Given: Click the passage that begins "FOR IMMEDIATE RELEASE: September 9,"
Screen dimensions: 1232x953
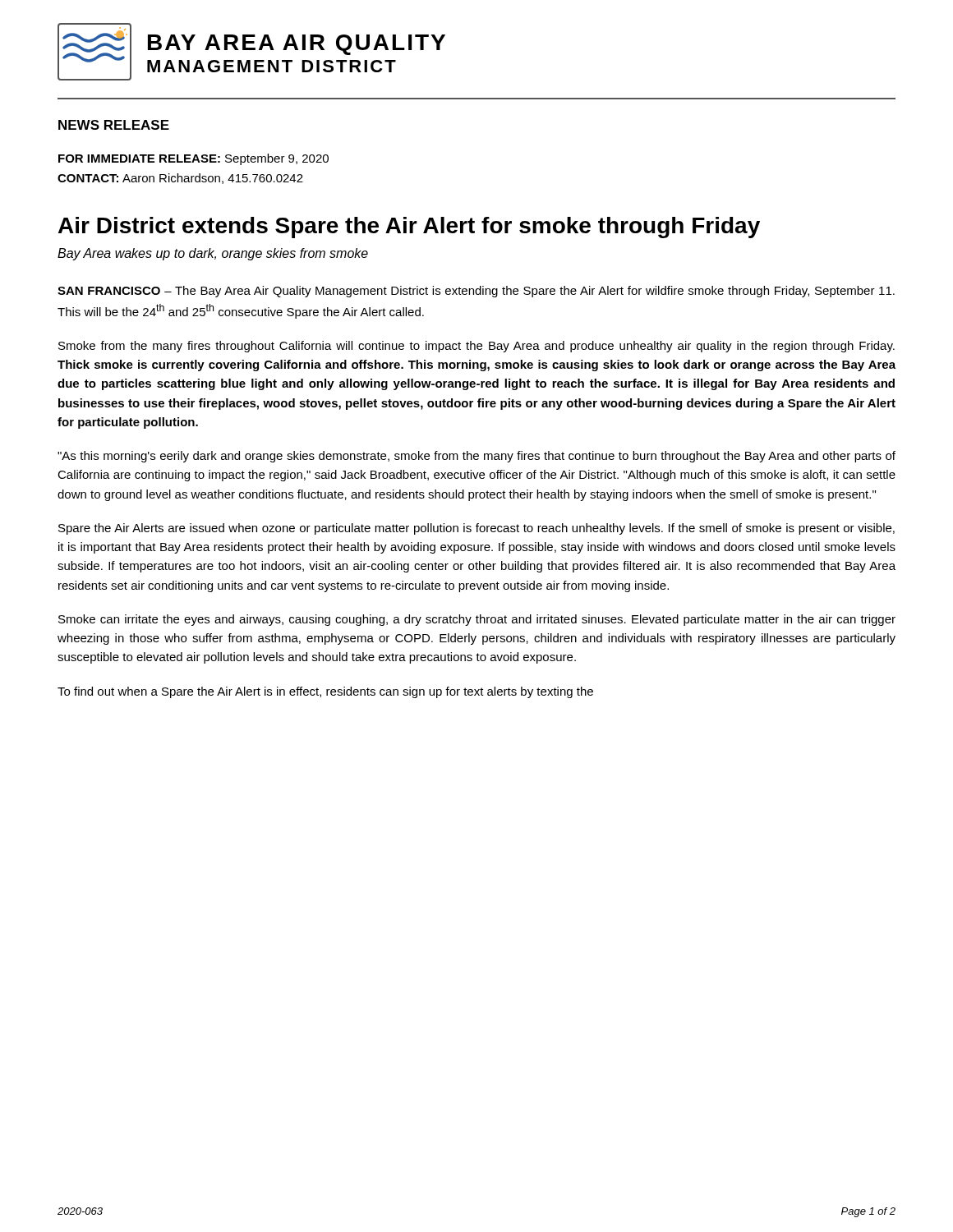Looking at the screenshot, I should [x=193, y=159].
